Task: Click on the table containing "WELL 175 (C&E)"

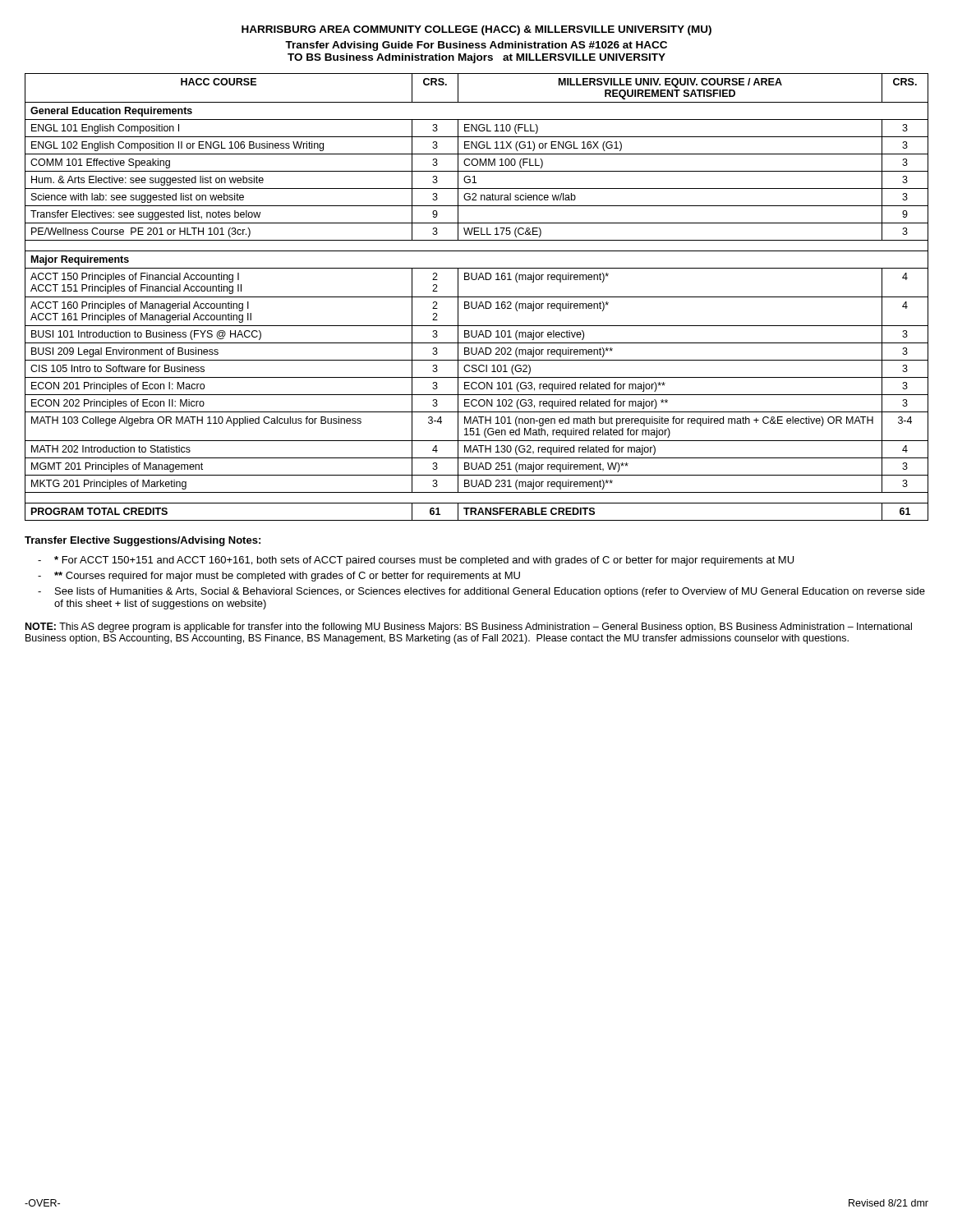Action: 476,297
